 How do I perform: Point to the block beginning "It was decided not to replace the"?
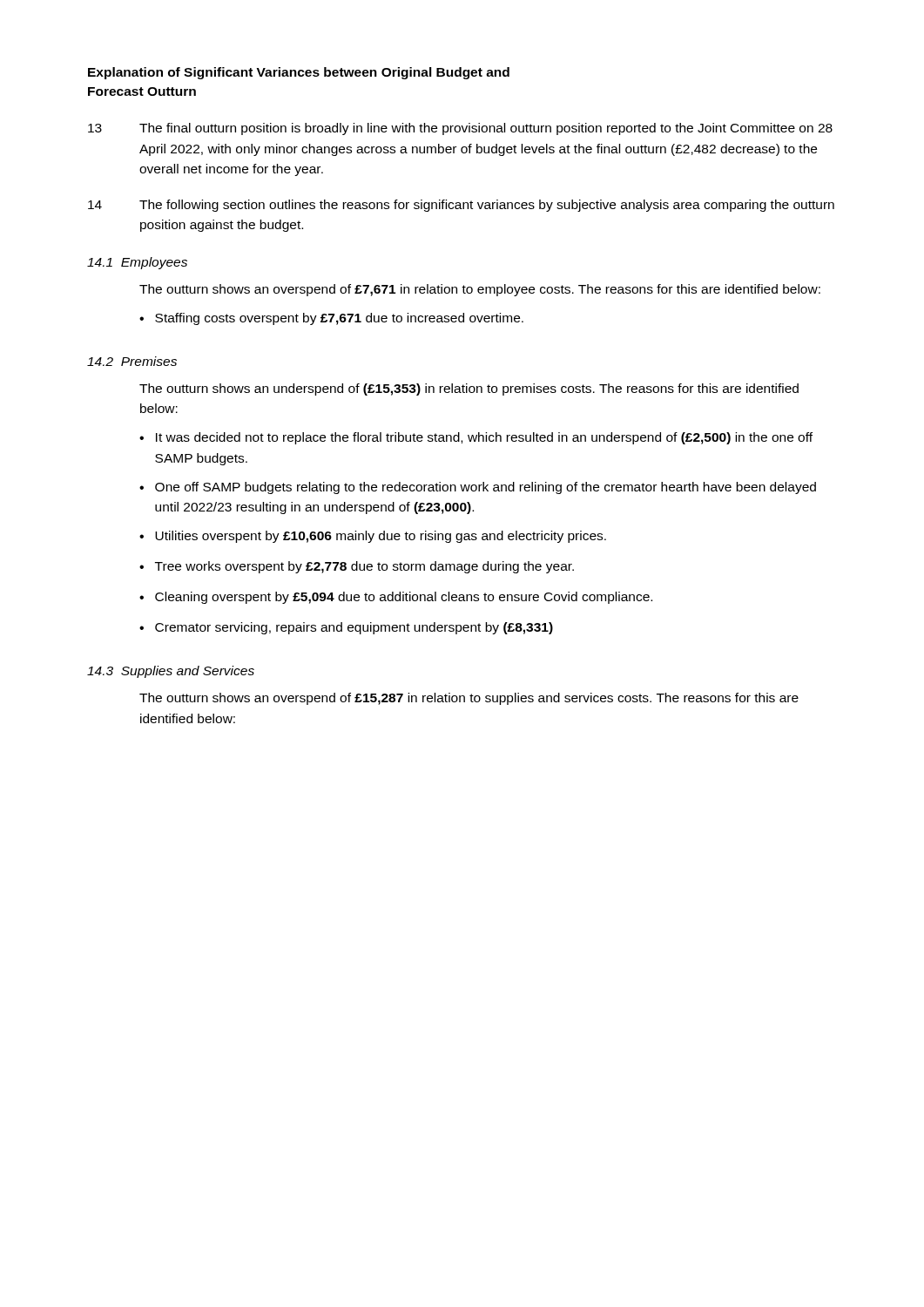496,448
